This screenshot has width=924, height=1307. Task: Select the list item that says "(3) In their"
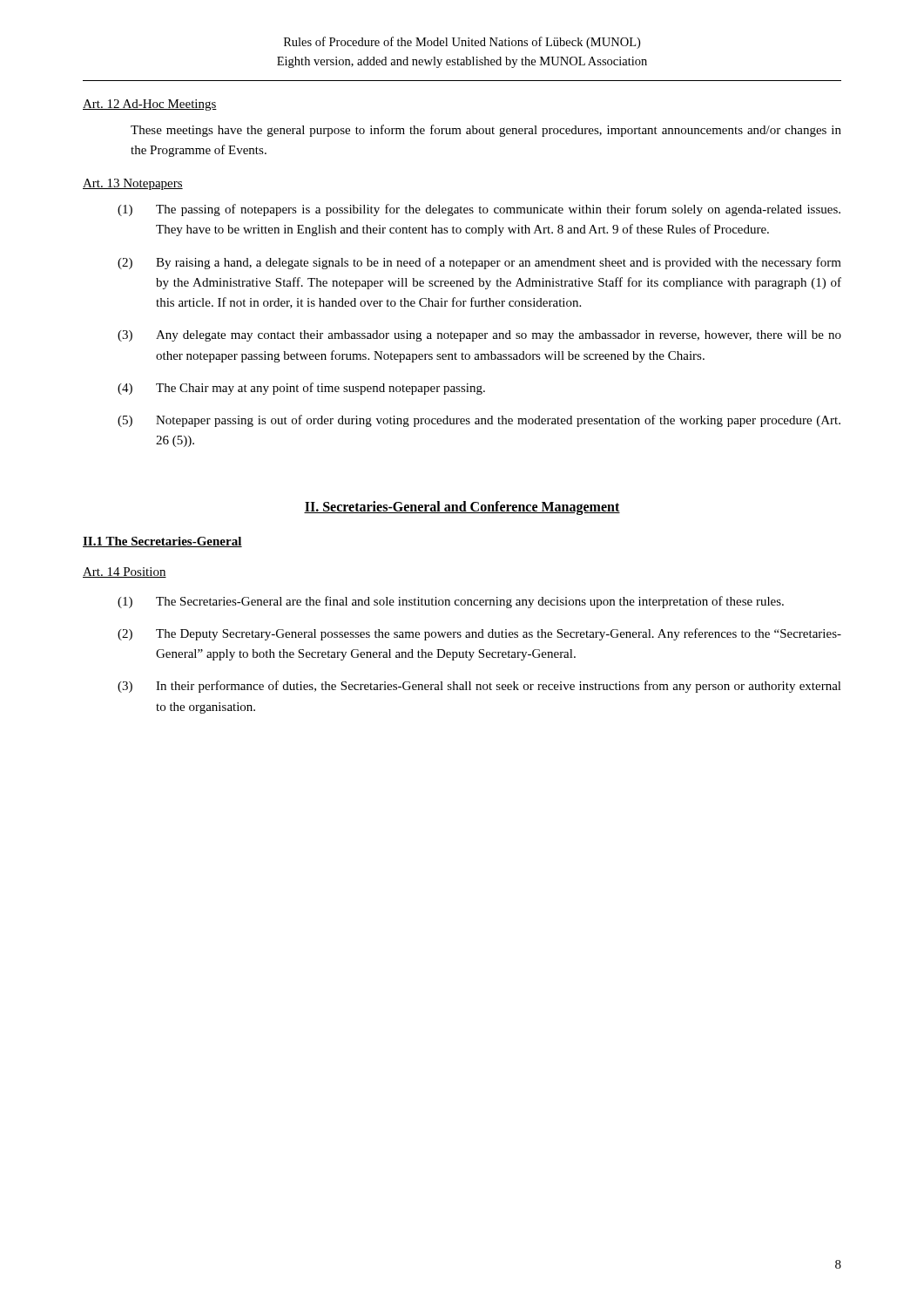click(x=479, y=697)
